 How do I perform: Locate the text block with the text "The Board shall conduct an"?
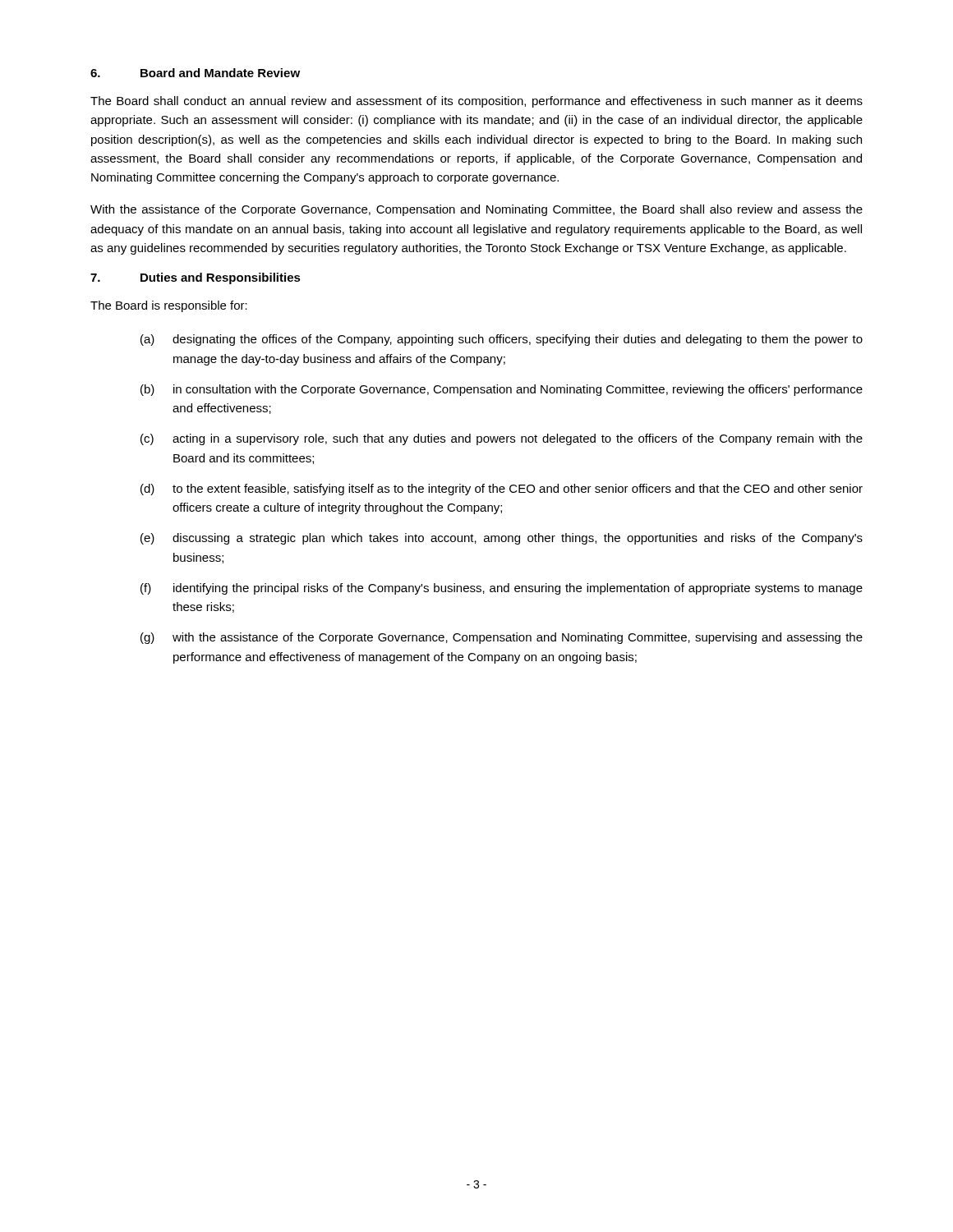pos(476,139)
